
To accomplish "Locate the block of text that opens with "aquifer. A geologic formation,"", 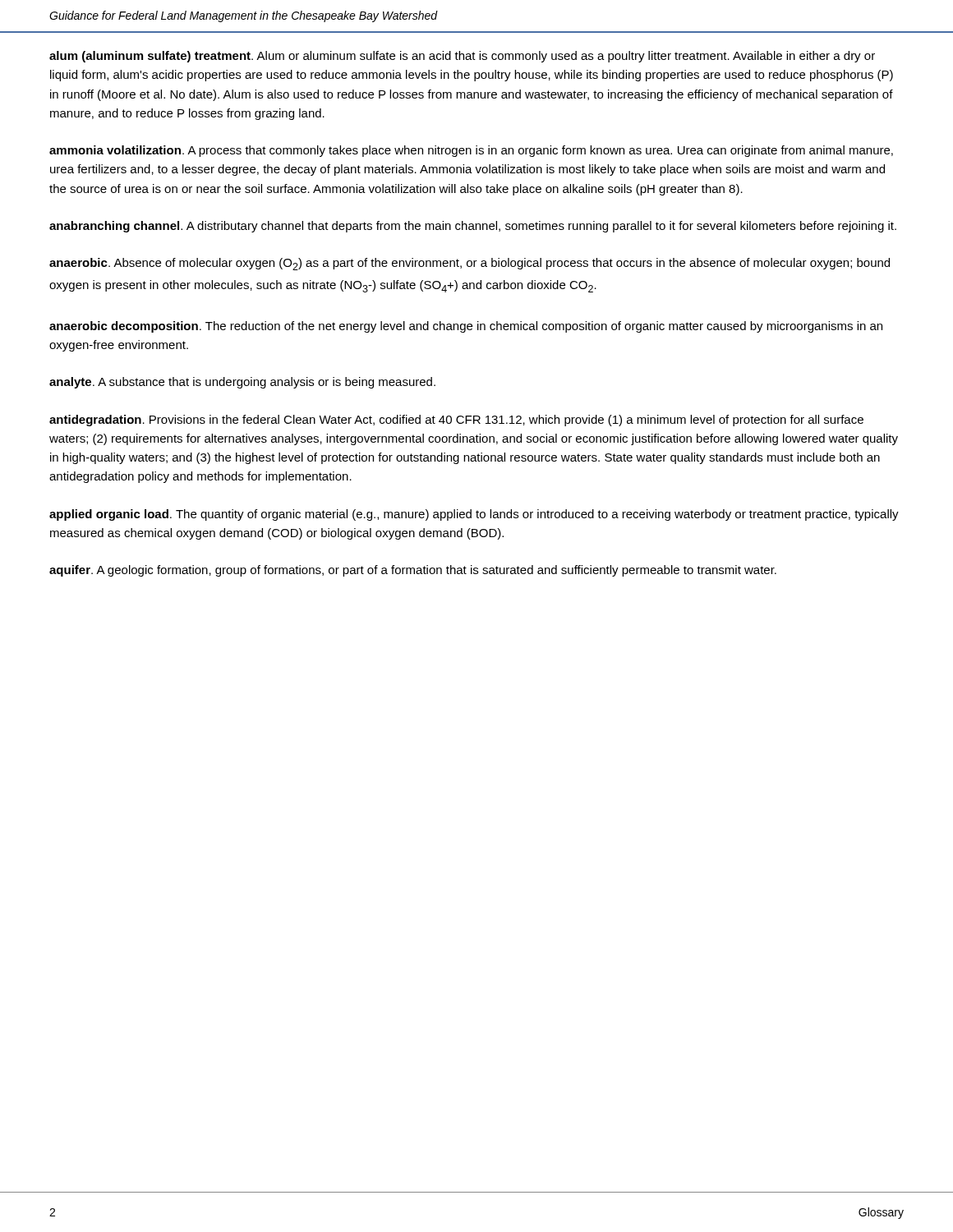I will pos(413,570).
